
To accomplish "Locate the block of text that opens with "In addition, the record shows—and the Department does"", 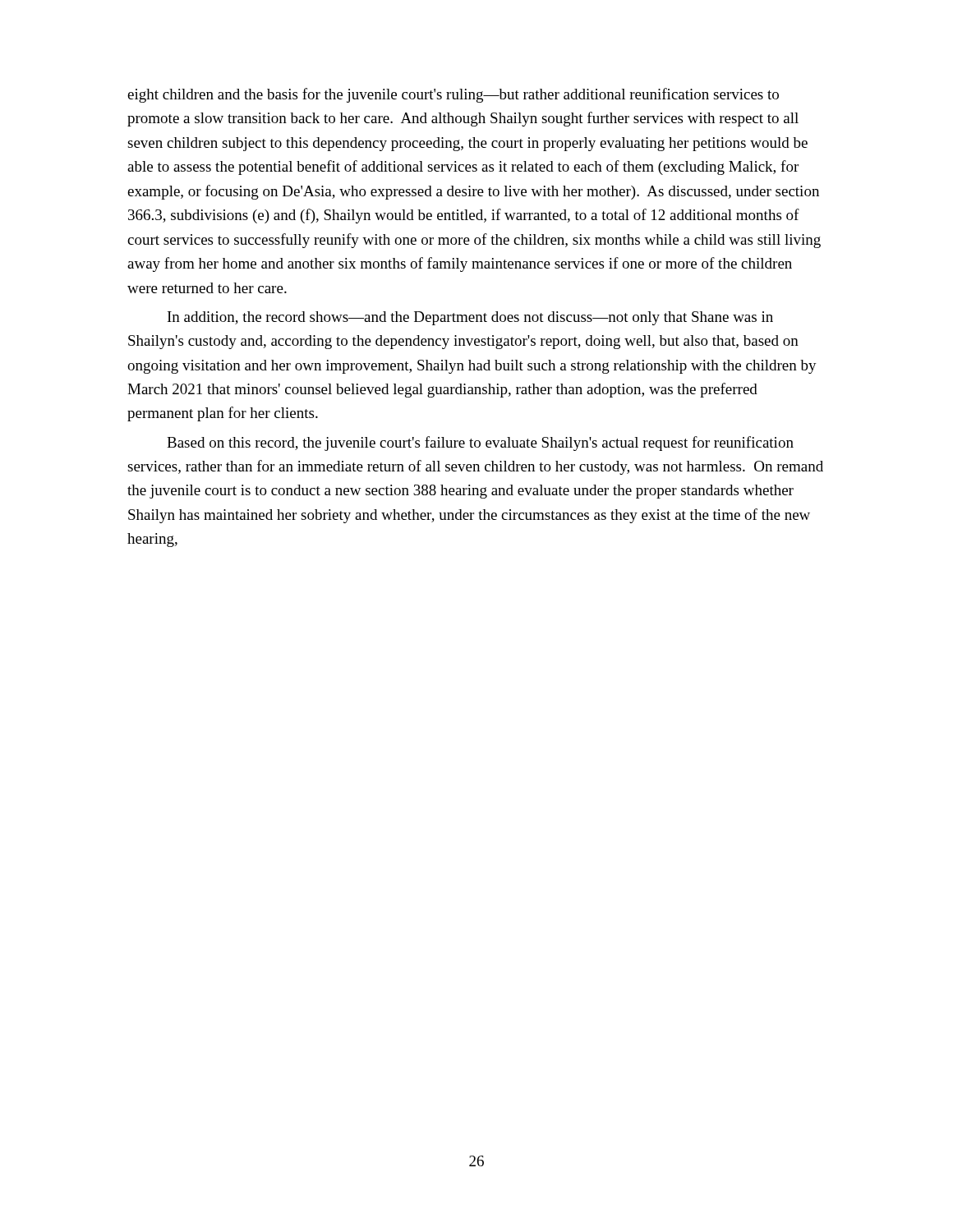I will point(476,365).
